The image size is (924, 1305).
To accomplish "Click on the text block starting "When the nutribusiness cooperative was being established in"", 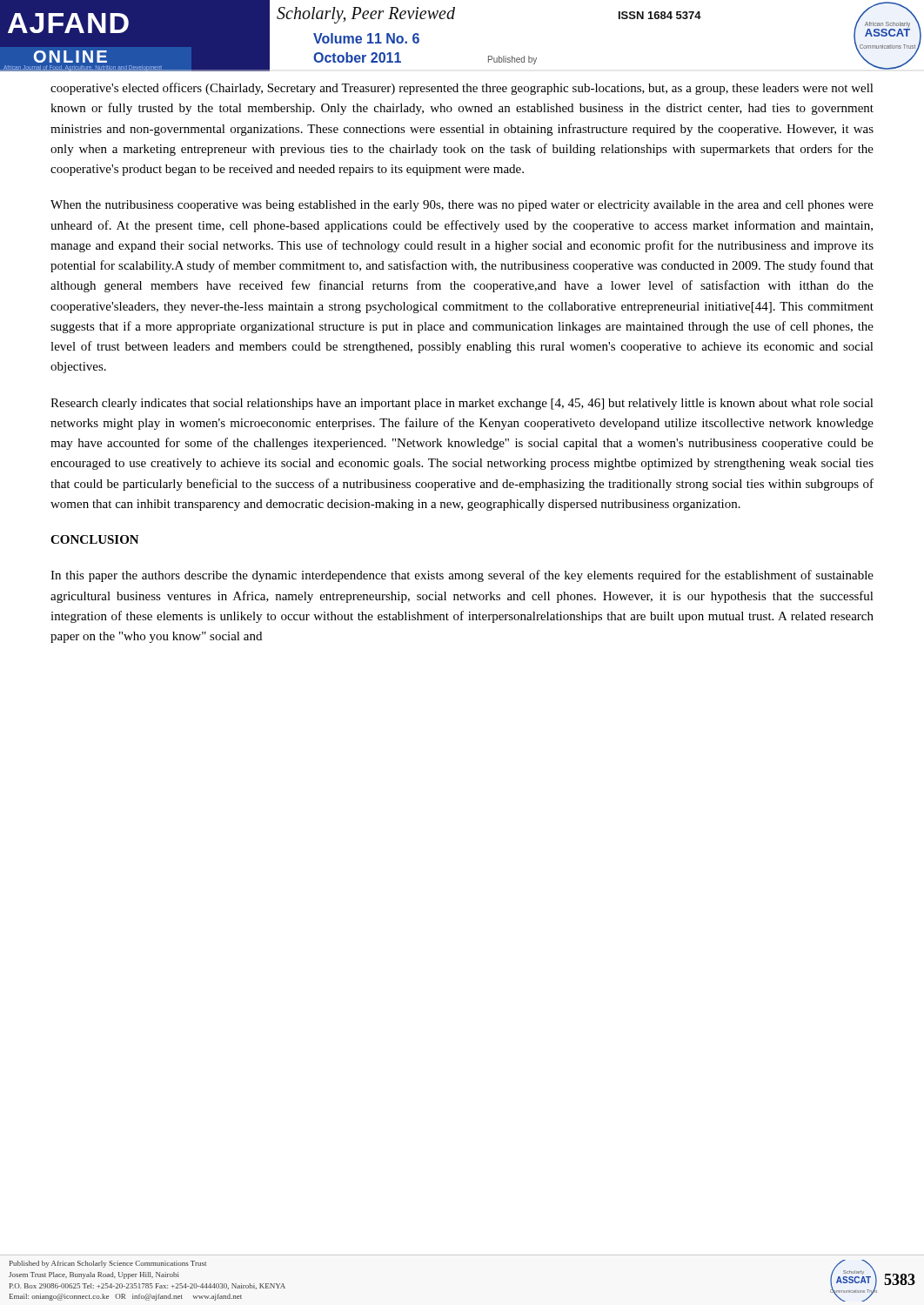I will 462,286.
